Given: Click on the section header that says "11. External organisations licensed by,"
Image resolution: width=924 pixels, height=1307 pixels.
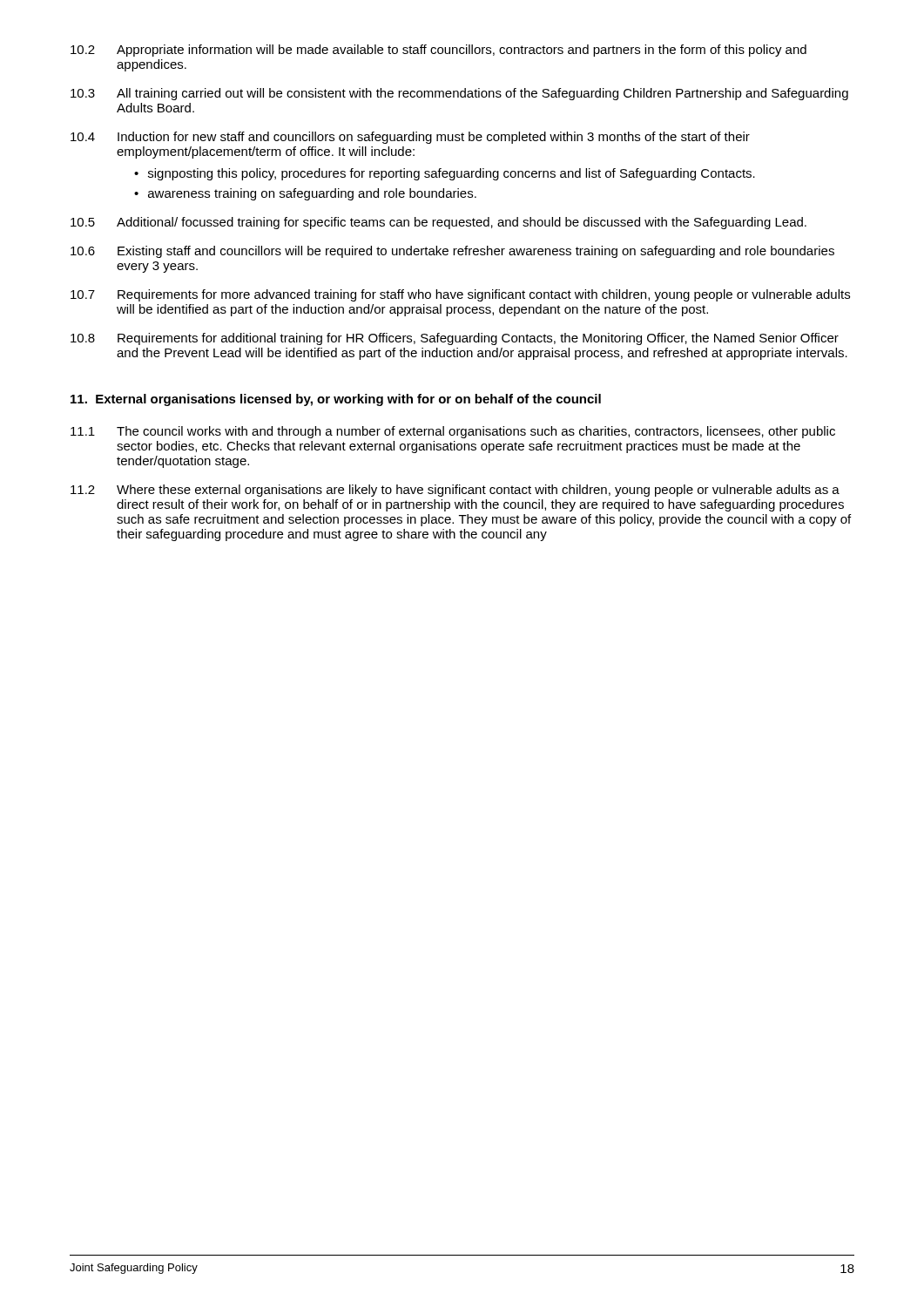Looking at the screenshot, I should click(336, 399).
